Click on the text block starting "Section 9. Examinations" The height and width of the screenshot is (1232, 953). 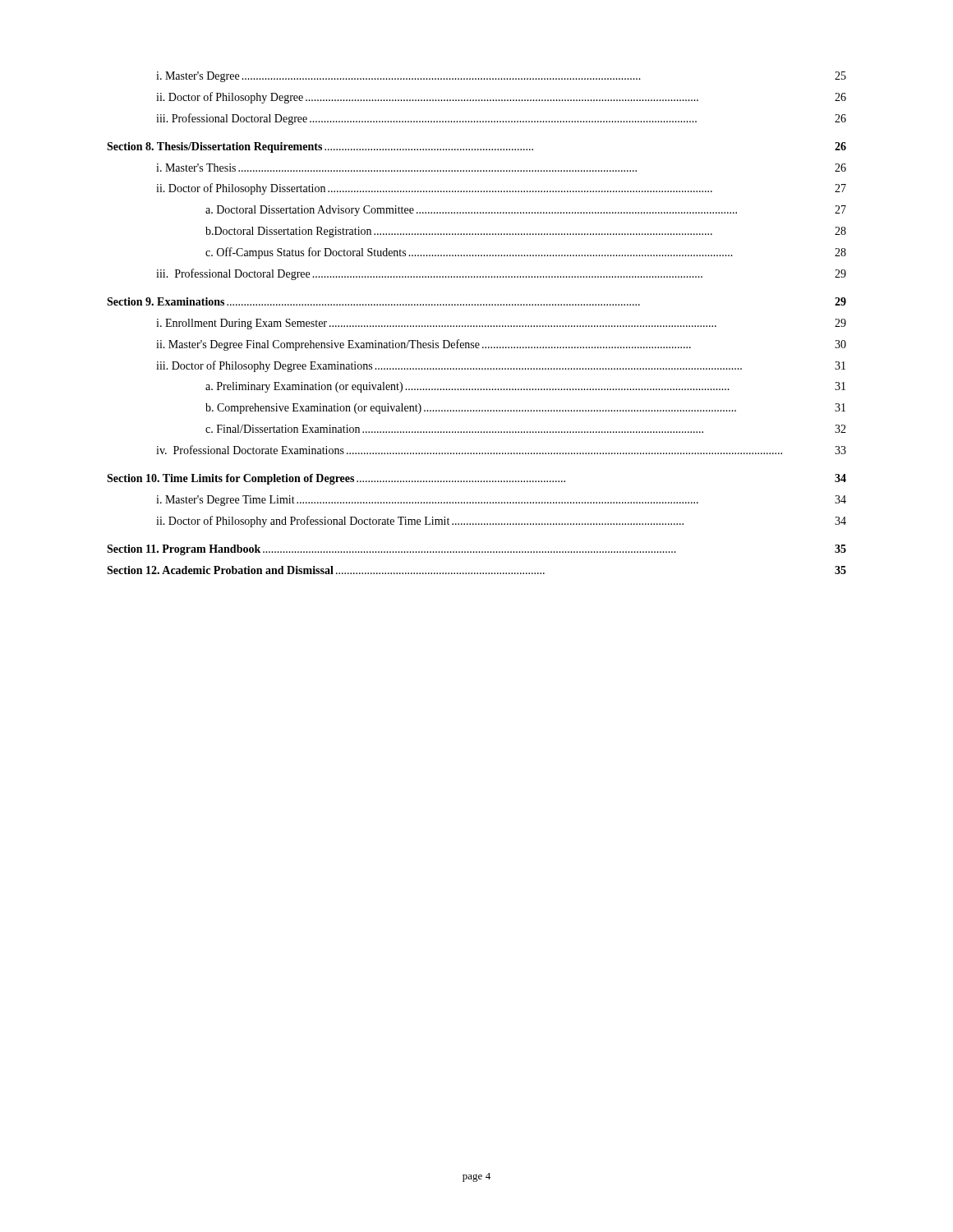point(476,302)
